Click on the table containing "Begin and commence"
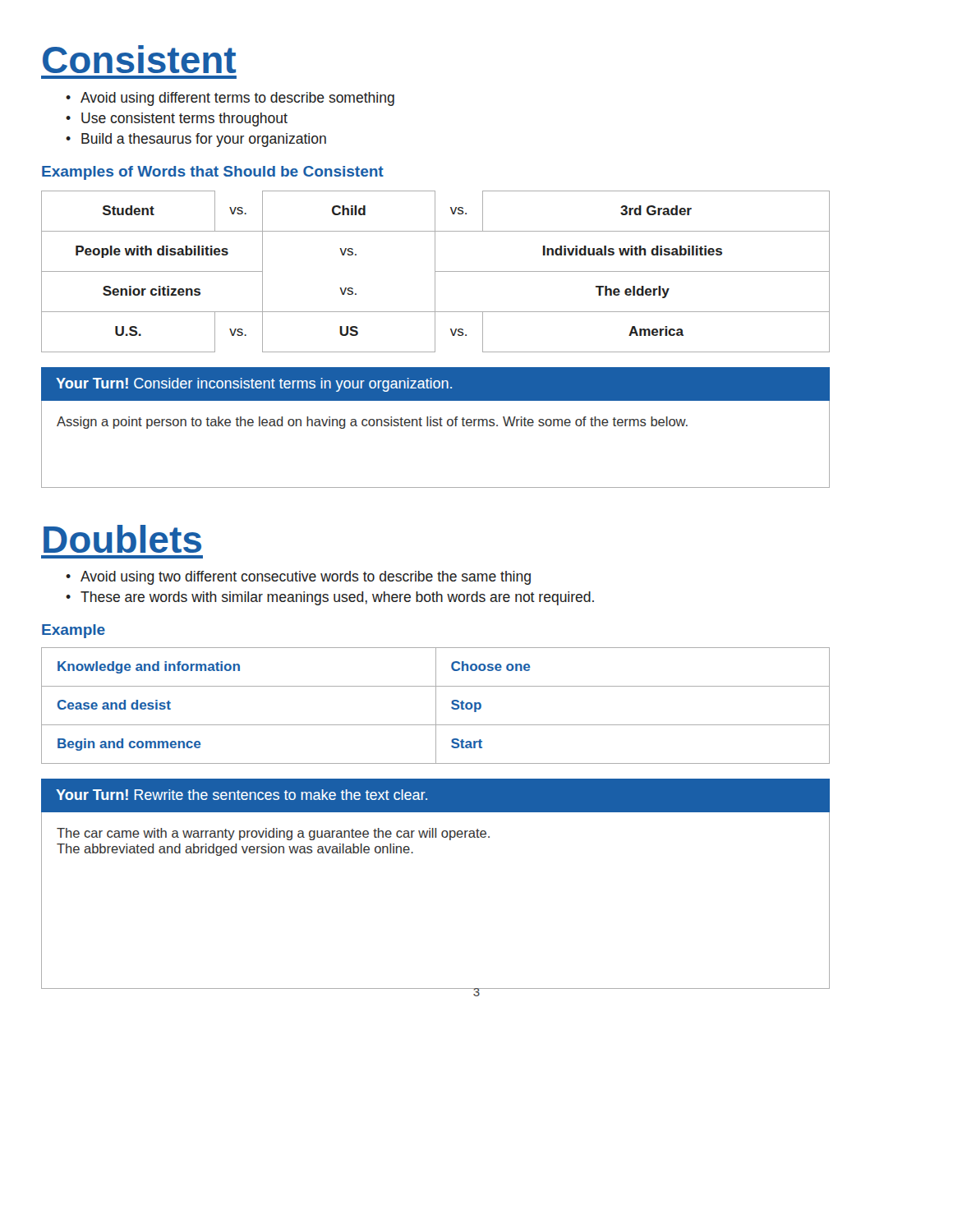Screen dimensions: 1232x953 [x=435, y=706]
